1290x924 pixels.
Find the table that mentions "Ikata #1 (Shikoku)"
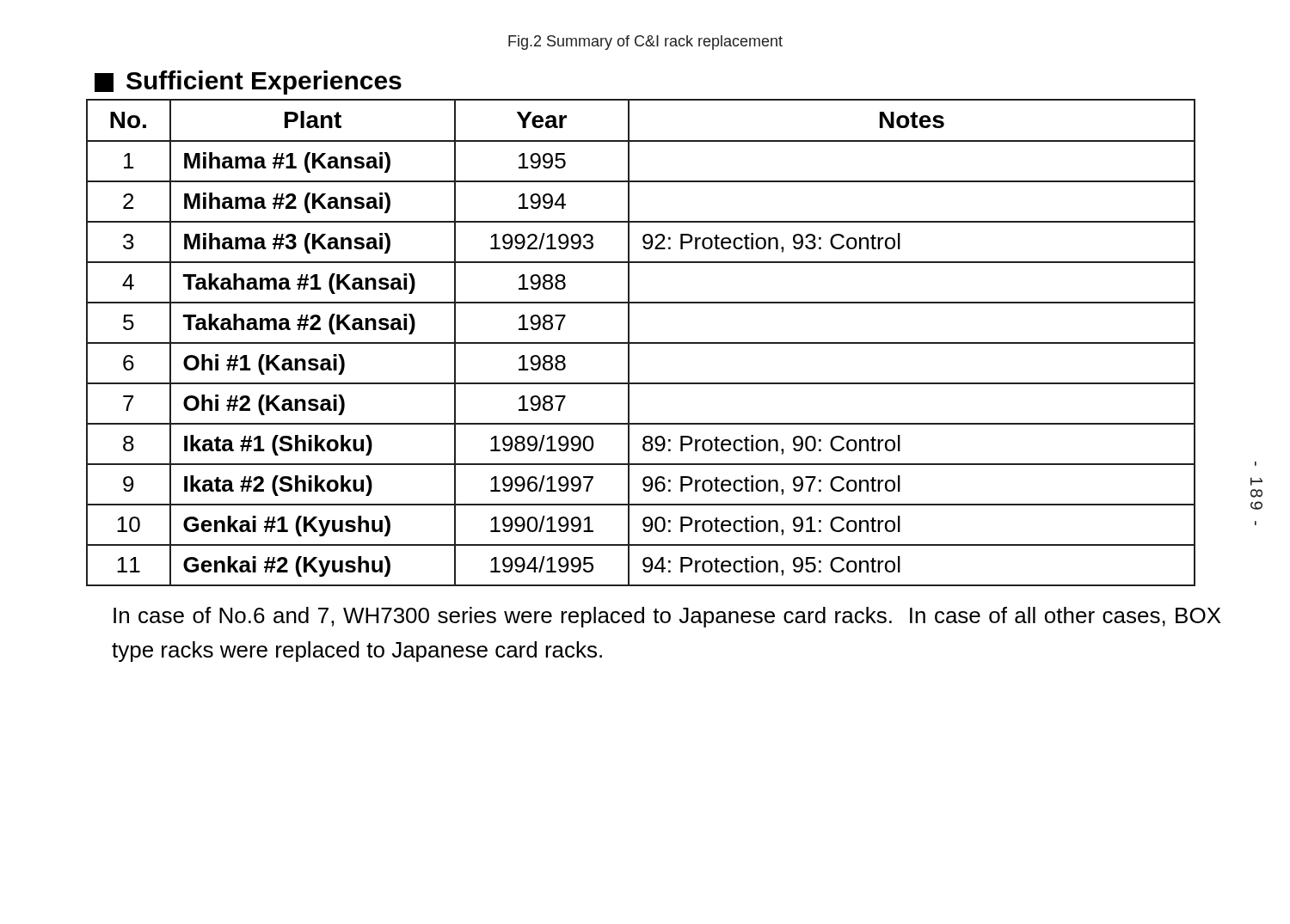click(x=662, y=343)
